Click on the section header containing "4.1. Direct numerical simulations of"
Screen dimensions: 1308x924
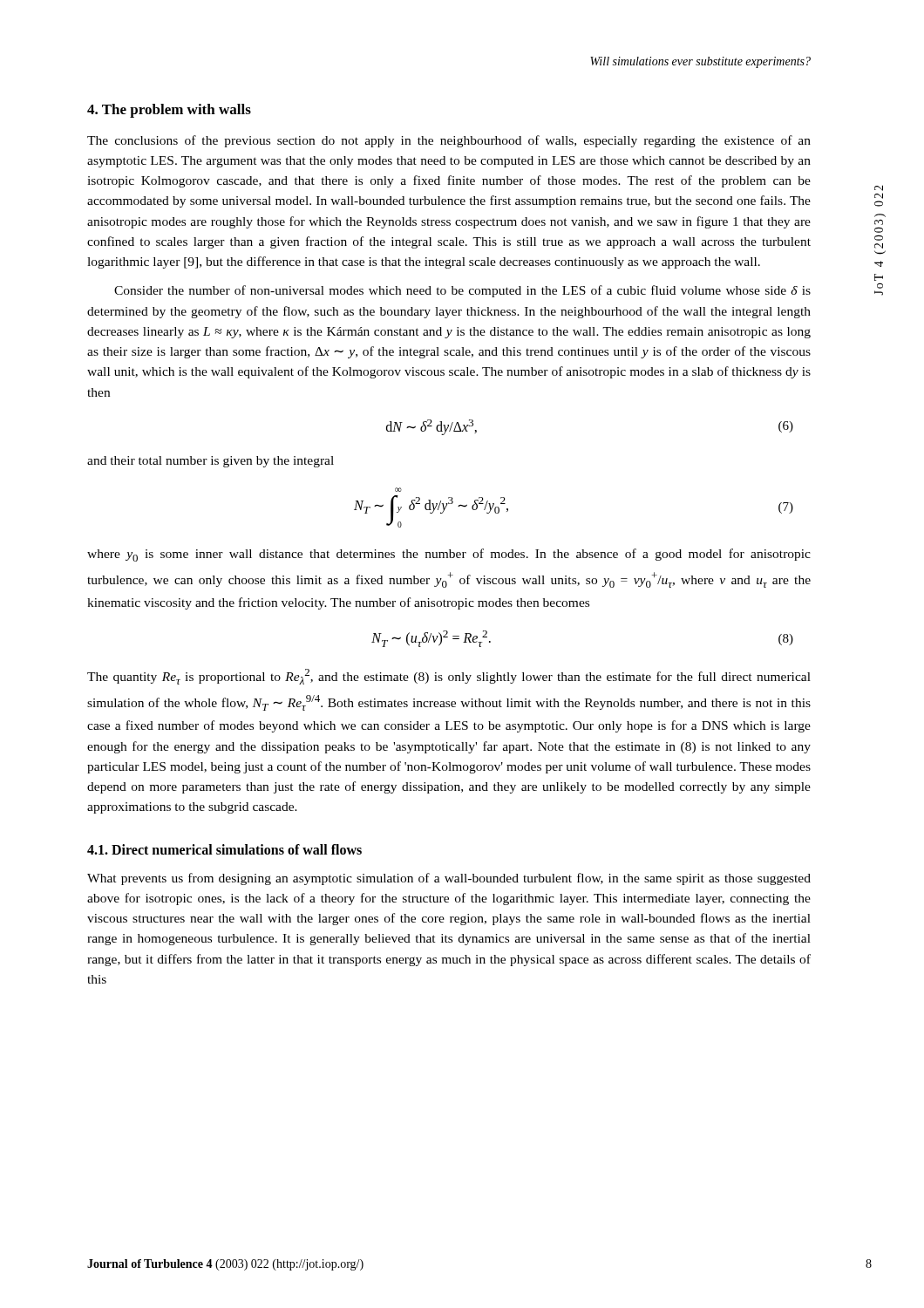pyautogui.click(x=224, y=849)
